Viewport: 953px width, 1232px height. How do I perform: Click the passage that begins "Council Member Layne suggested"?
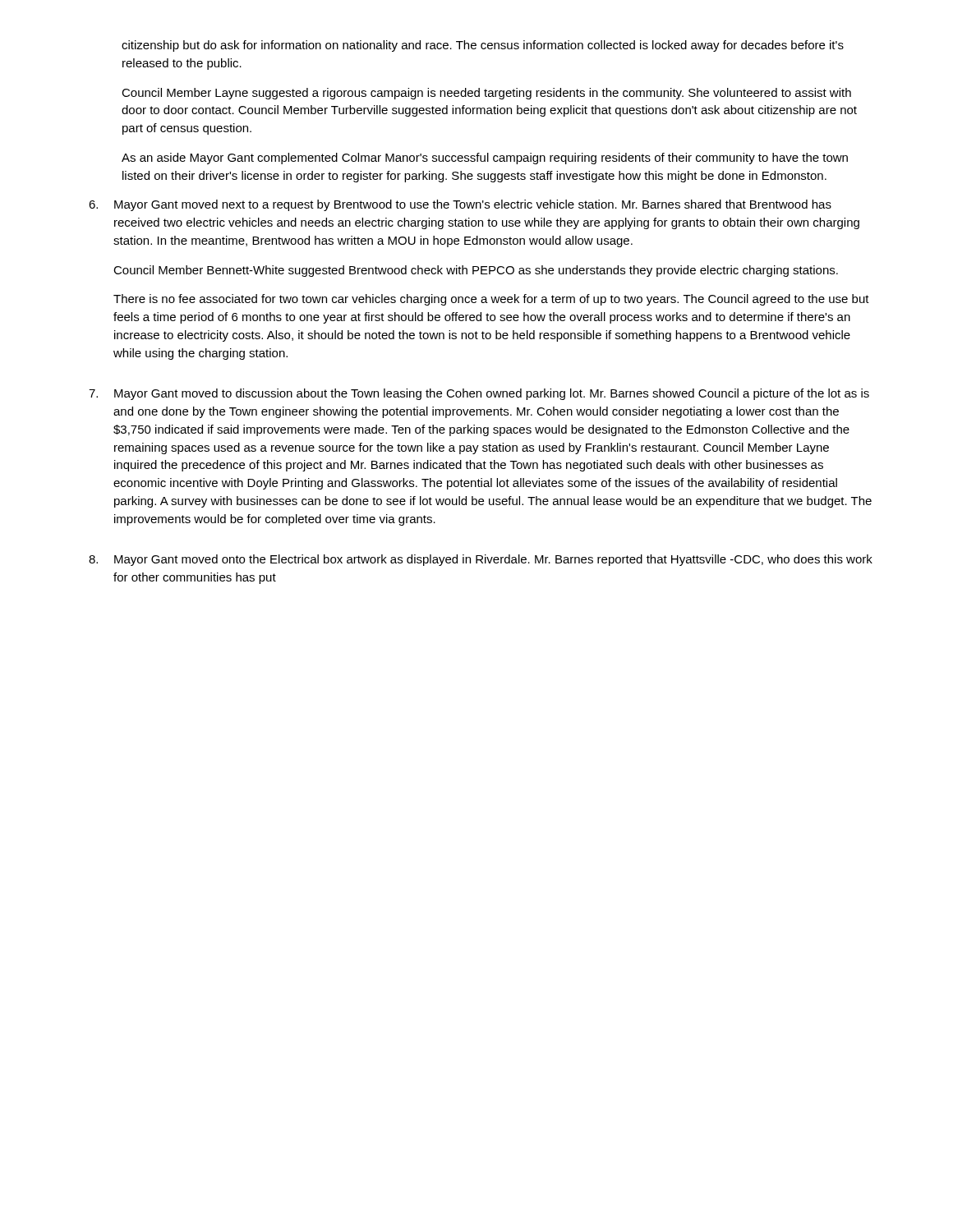(x=498, y=110)
